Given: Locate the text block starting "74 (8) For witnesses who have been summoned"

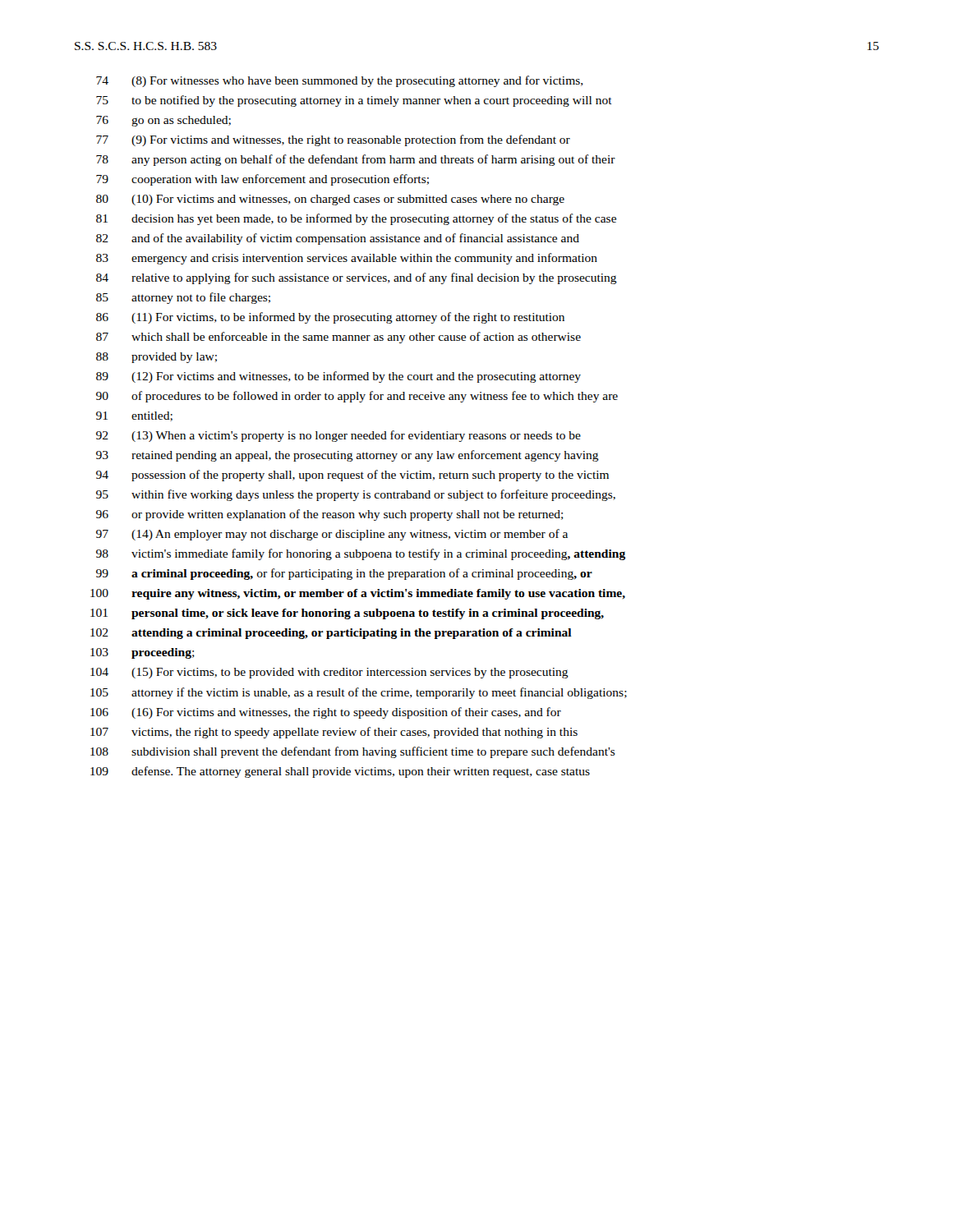Looking at the screenshot, I should (x=476, y=100).
